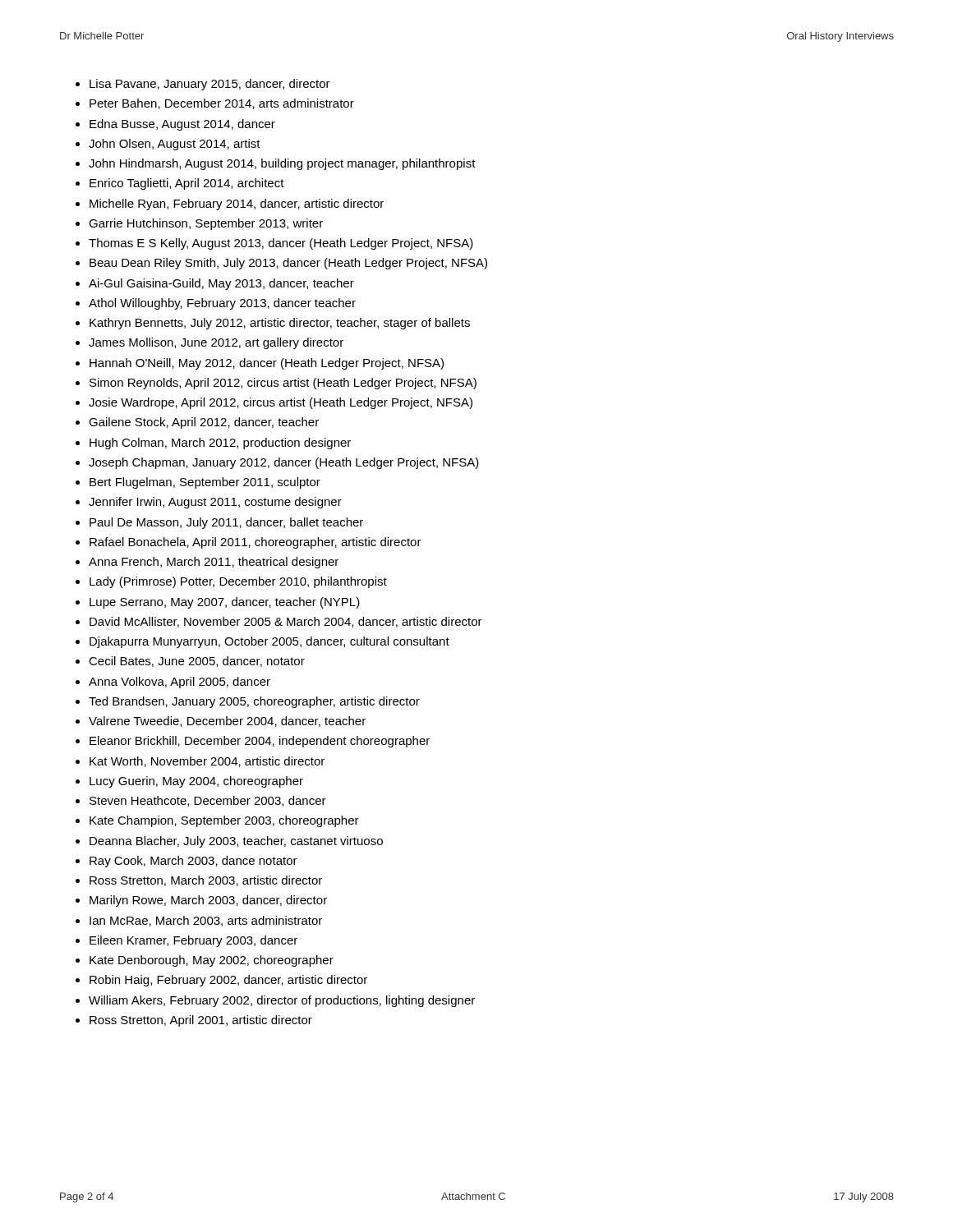Locate the list item that says "Hugh Colman, March 2012, production"
The image size is (953, 1232).
coord(220,442)
